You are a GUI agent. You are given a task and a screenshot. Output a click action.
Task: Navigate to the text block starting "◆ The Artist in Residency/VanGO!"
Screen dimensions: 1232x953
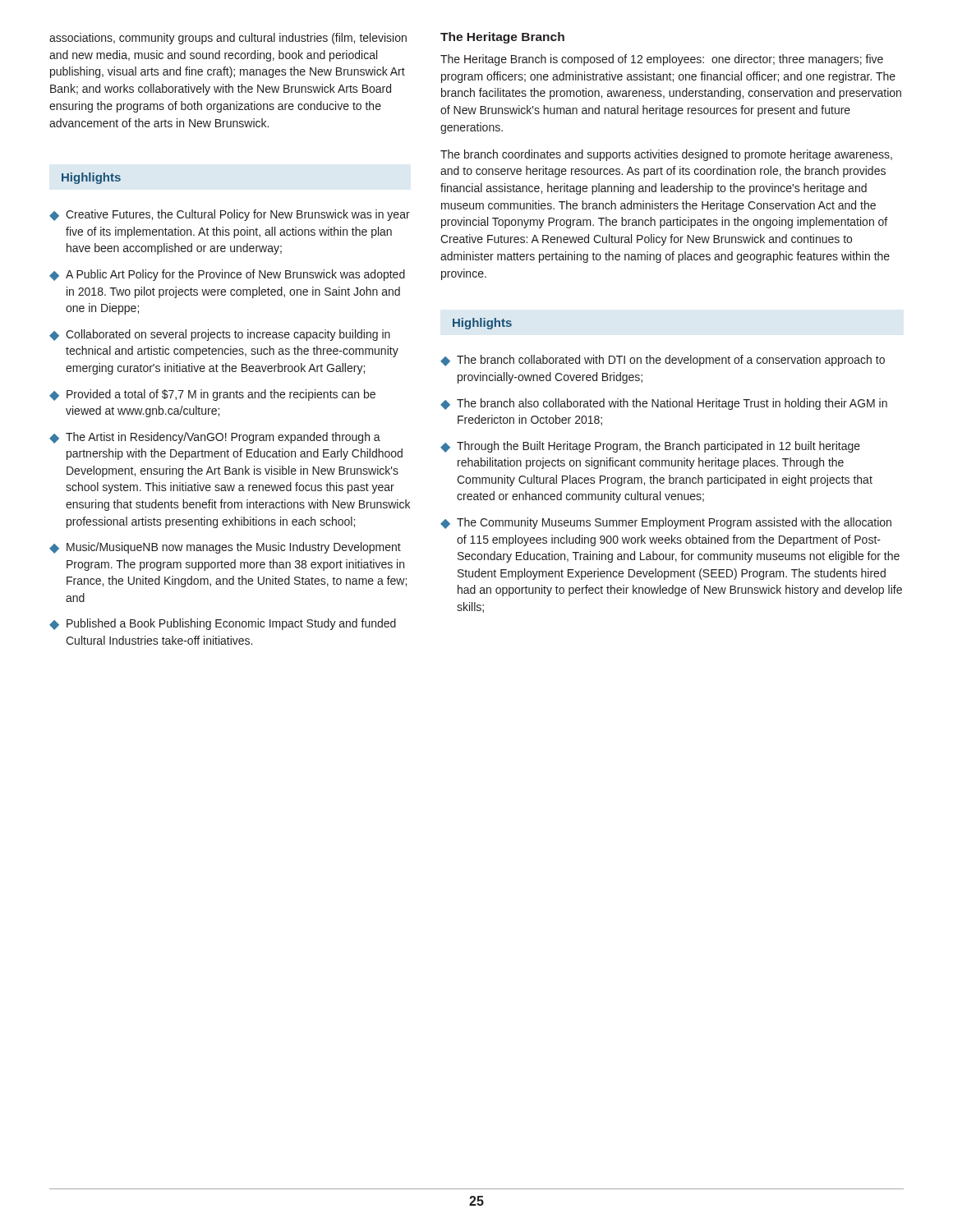coord(230,479)
